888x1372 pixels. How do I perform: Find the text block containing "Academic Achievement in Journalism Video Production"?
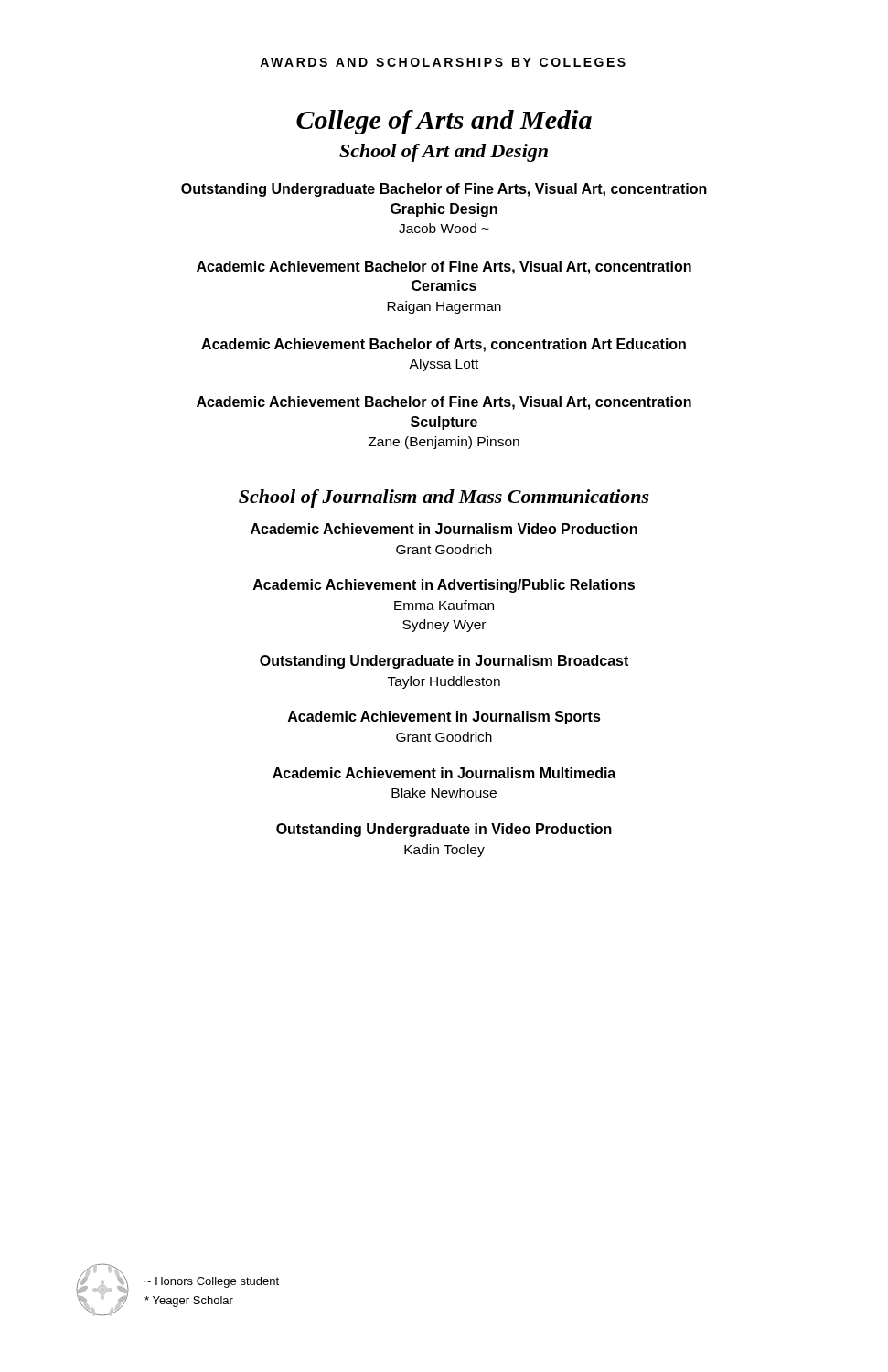444,539
